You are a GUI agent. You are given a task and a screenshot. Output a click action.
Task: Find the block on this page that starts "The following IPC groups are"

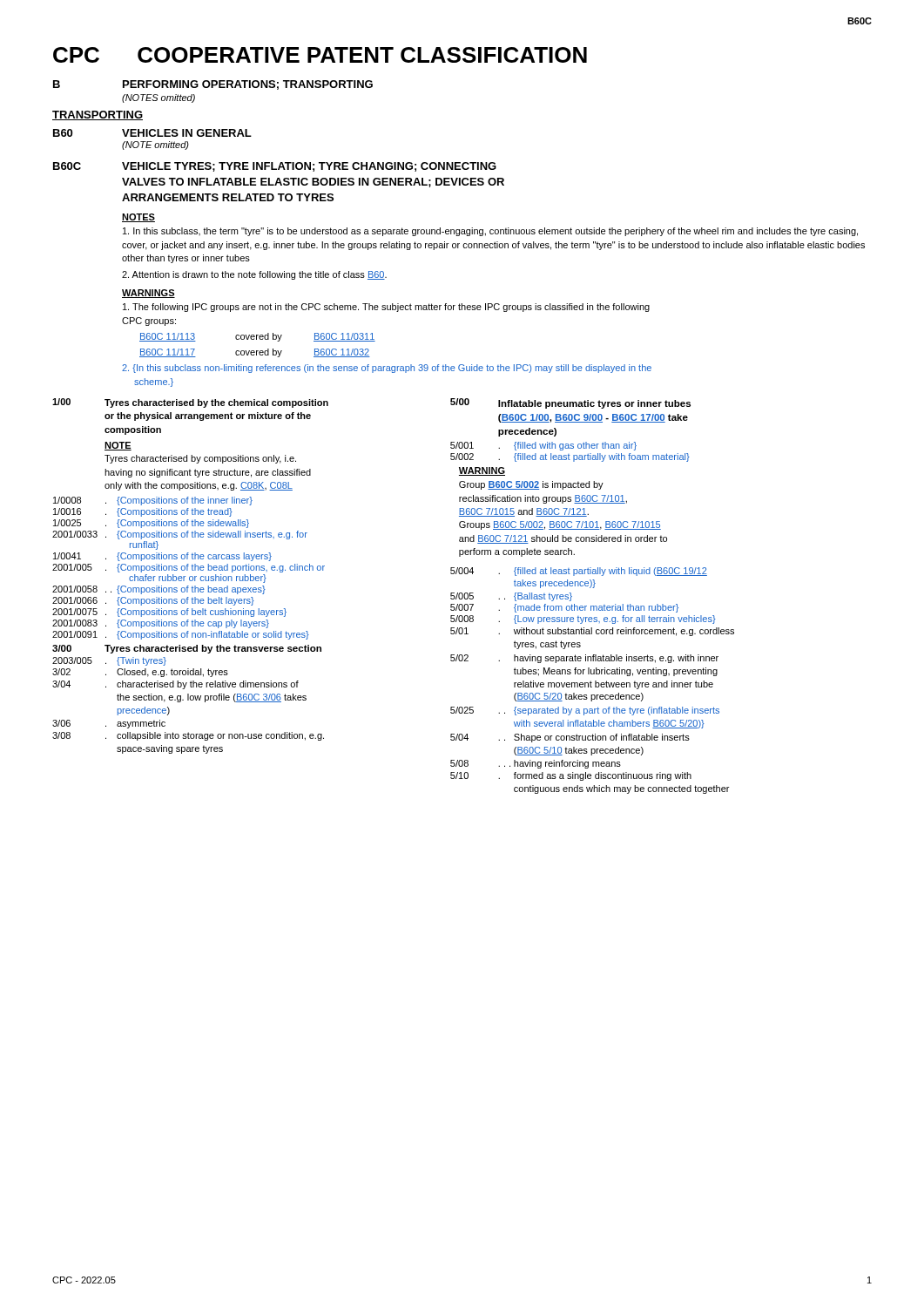(x=386, y=308)
